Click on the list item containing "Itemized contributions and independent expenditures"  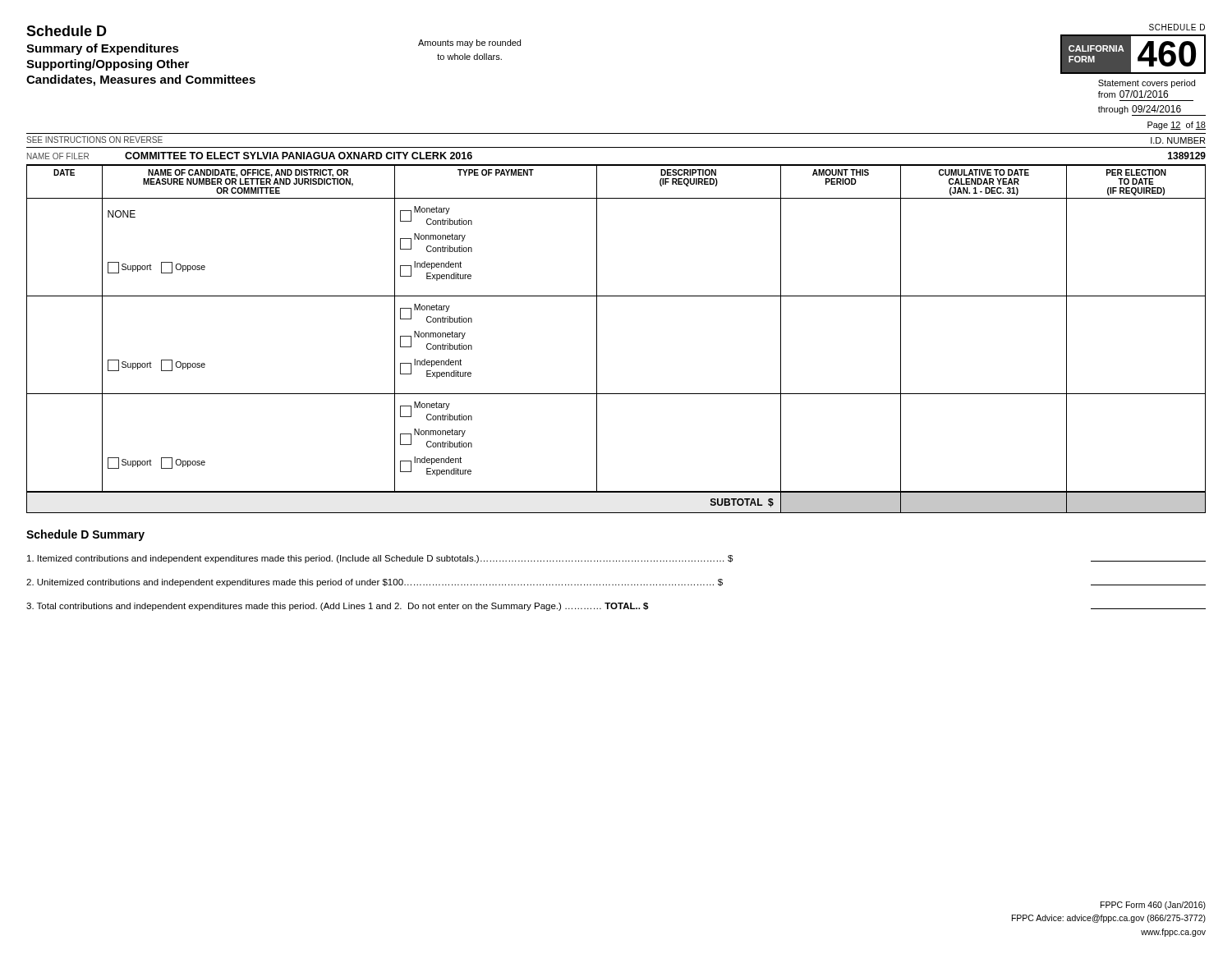(616, 555)
